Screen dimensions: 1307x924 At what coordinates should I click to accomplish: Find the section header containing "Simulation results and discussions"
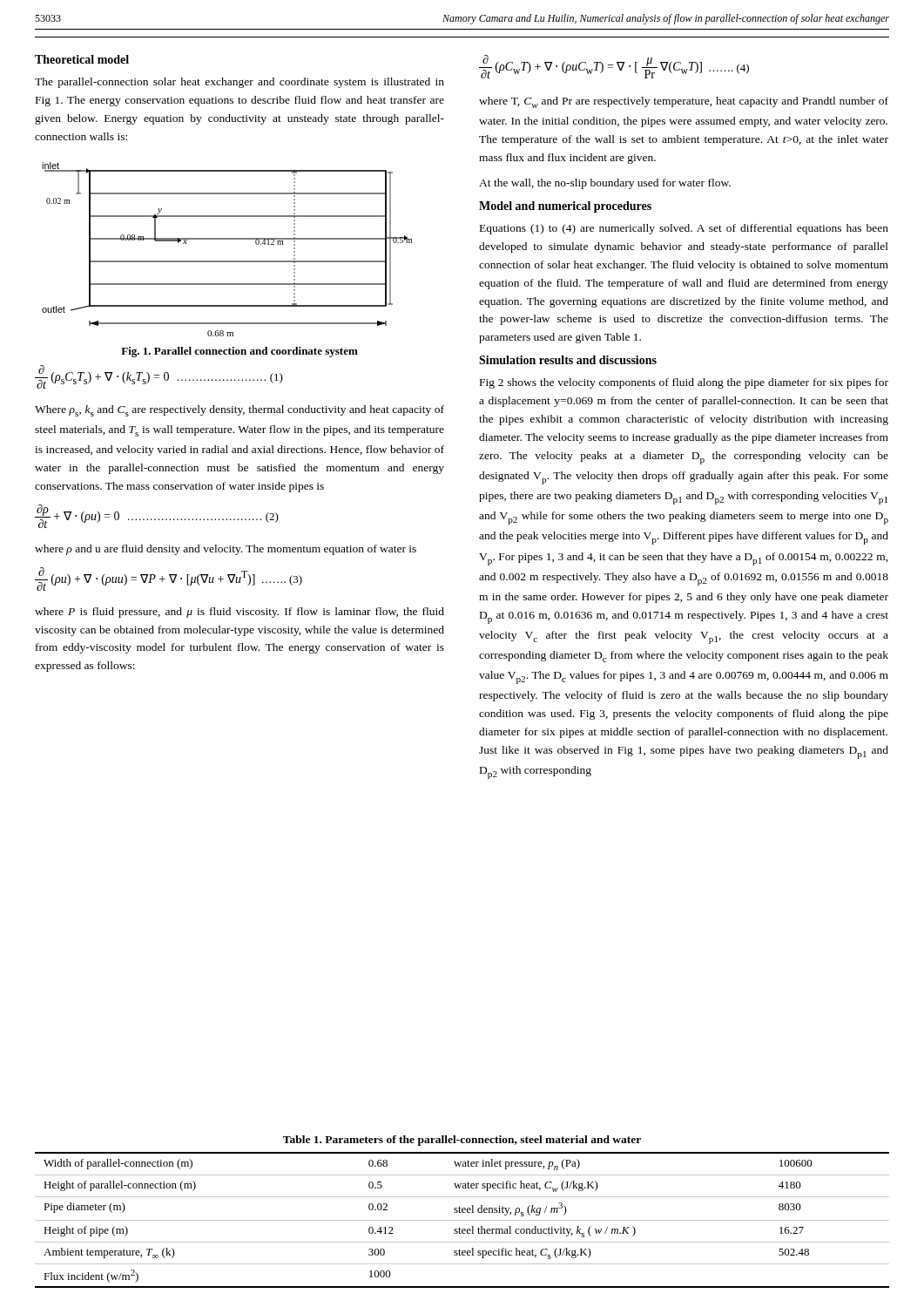point(568,360)
